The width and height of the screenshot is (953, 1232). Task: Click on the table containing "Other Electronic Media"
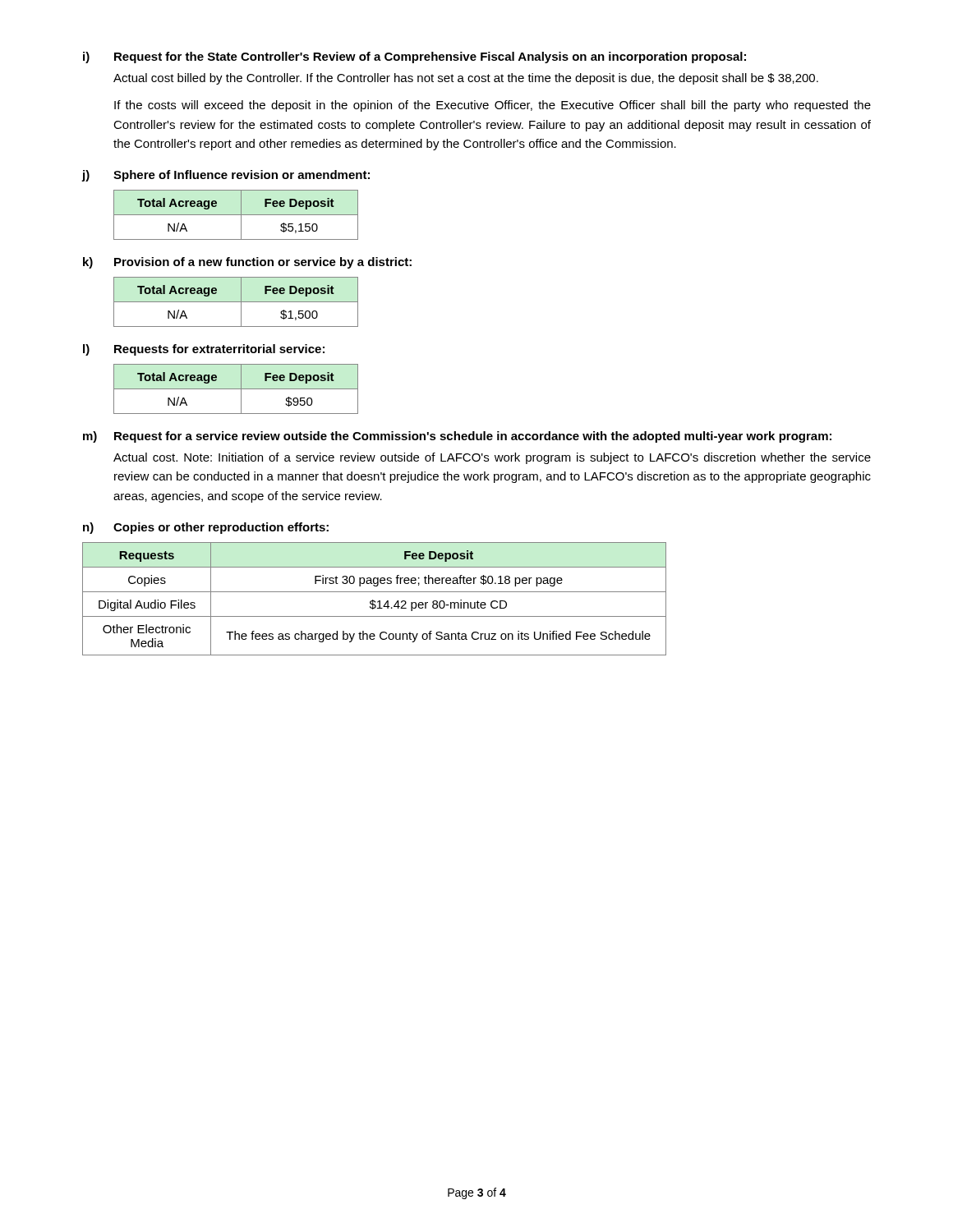[476, 599]
